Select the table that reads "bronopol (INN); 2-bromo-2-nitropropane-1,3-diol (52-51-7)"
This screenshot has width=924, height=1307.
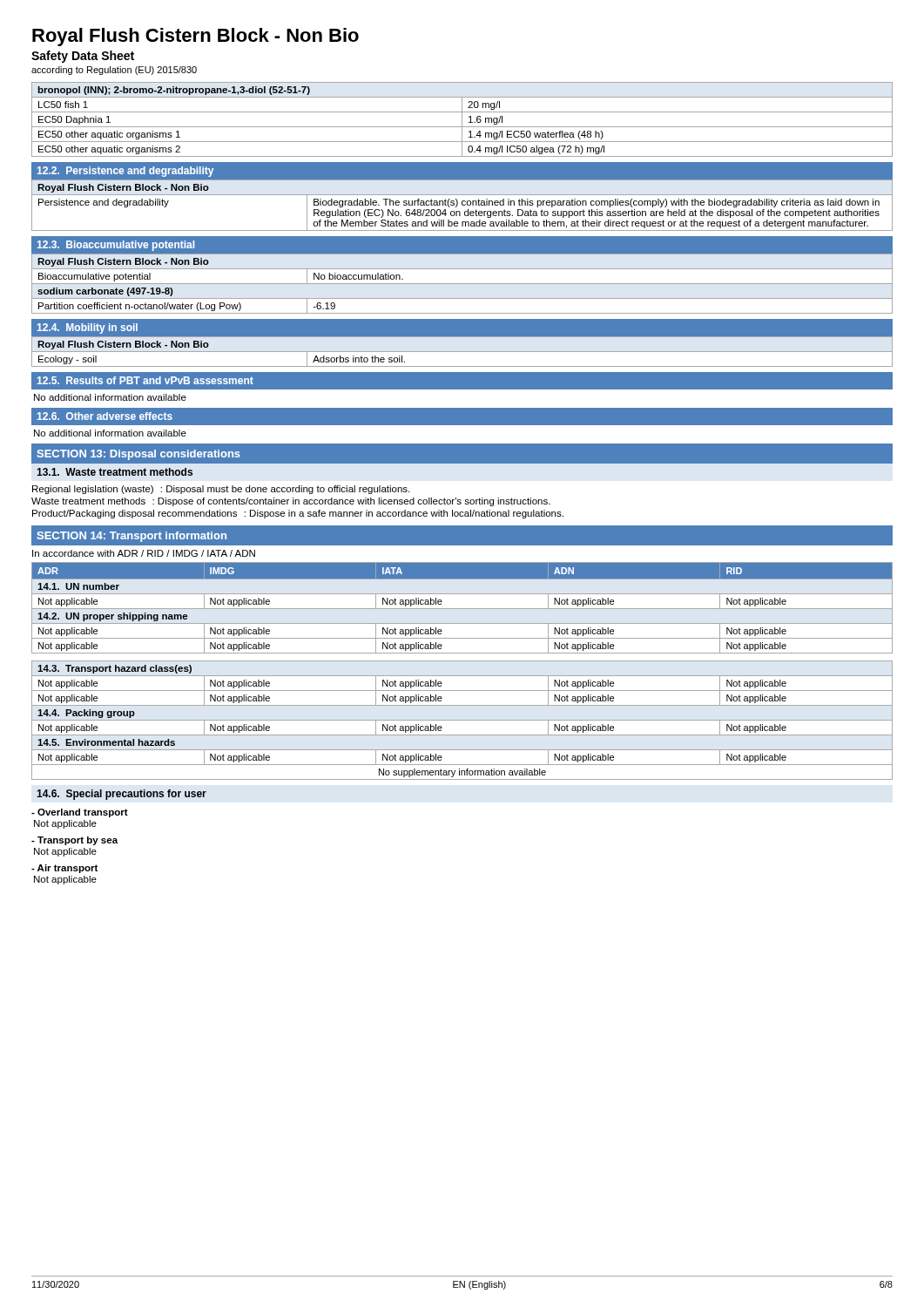[462, 119]
